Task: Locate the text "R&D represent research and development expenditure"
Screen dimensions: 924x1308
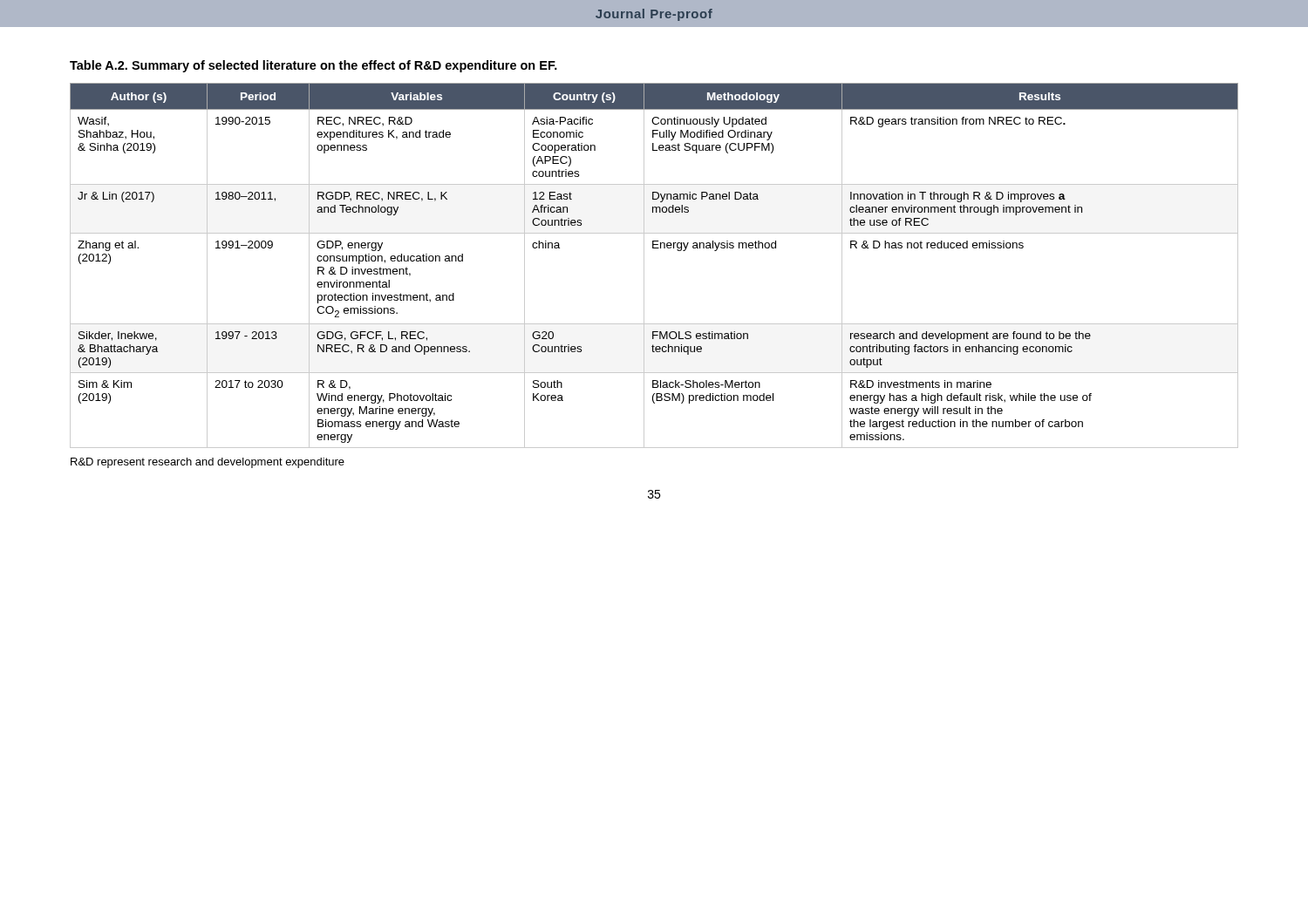Action: pos(207,461)
